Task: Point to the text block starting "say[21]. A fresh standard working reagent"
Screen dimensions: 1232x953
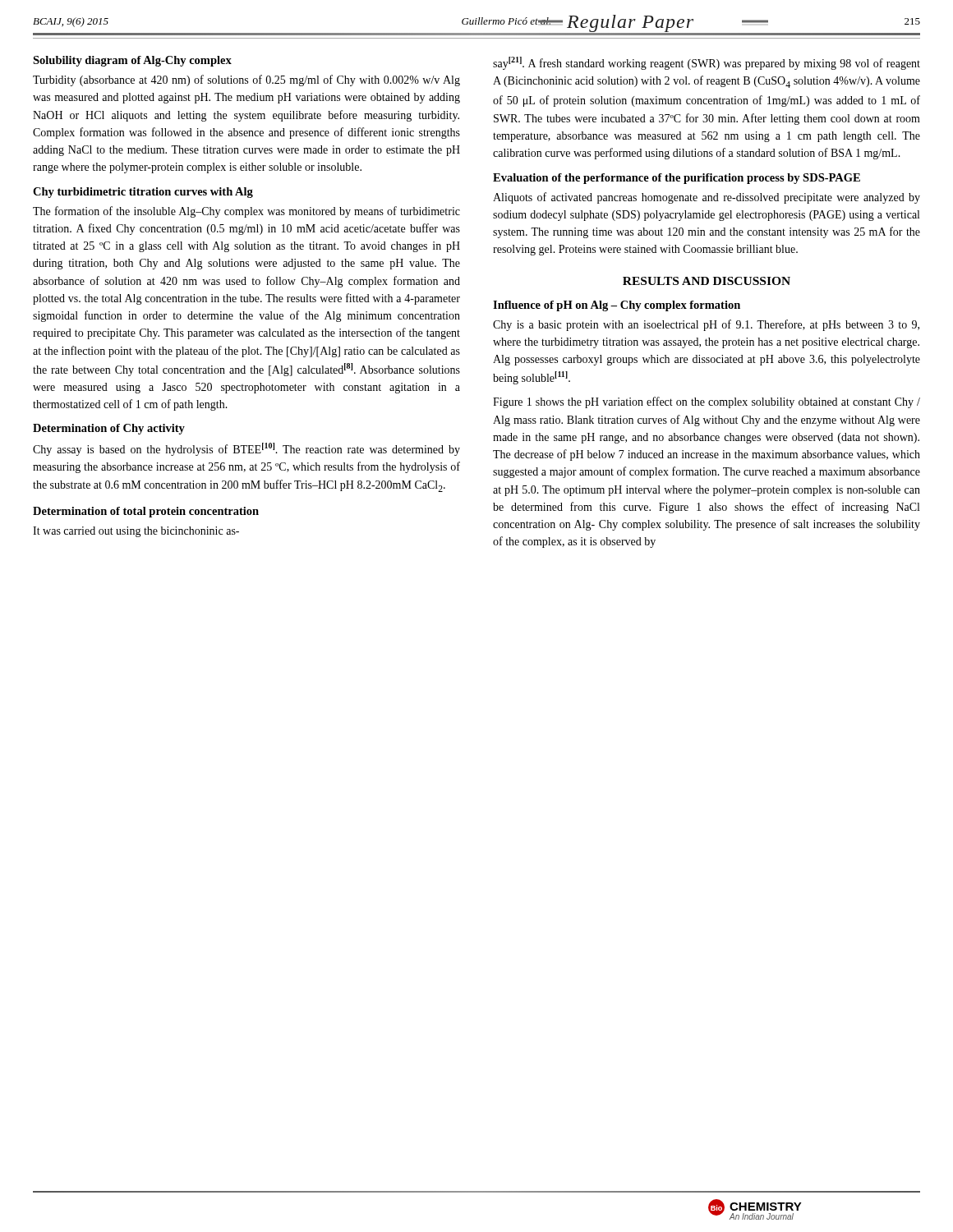Action: coord(707,108)
